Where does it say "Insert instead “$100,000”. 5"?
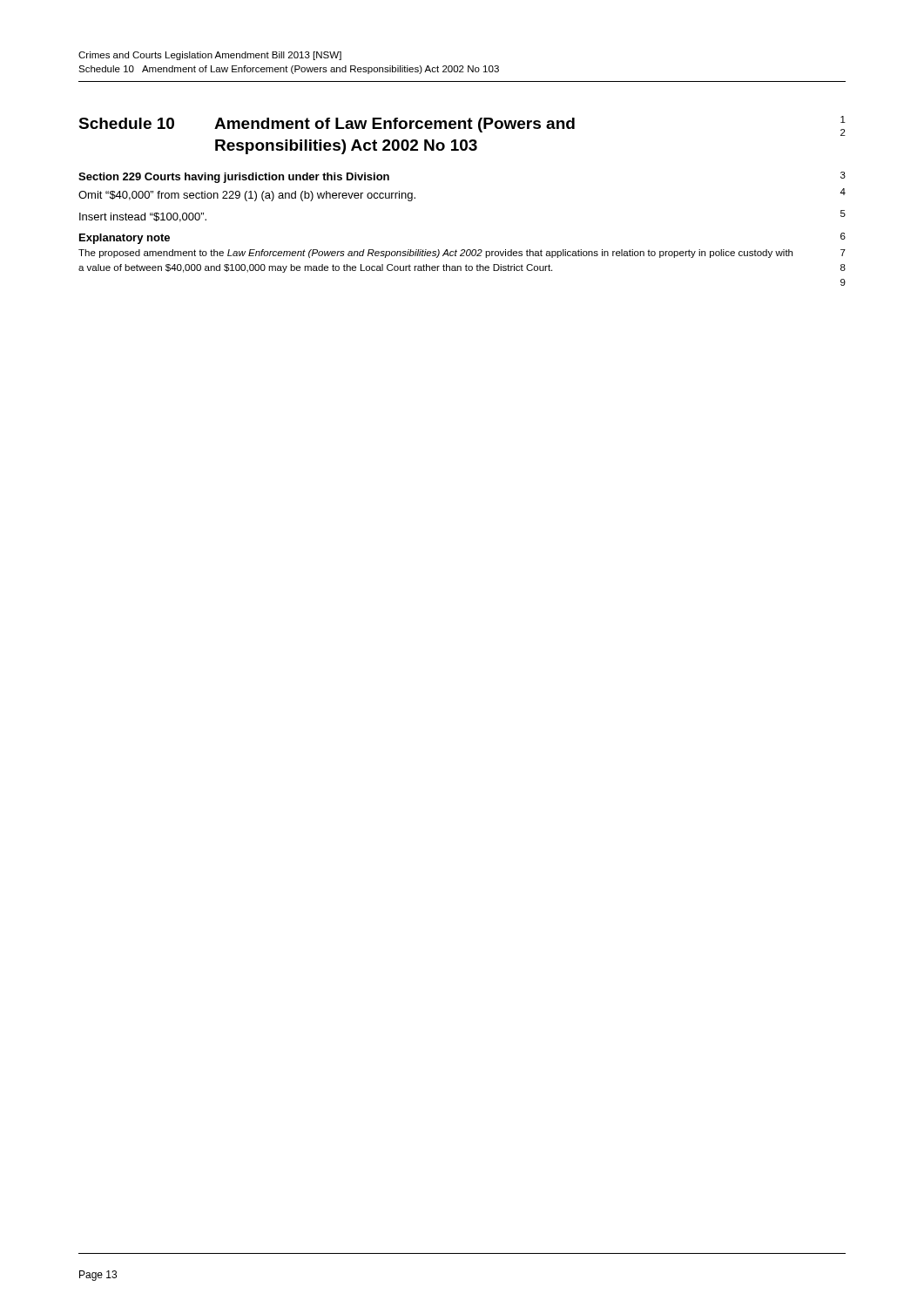 click(139, 216)
